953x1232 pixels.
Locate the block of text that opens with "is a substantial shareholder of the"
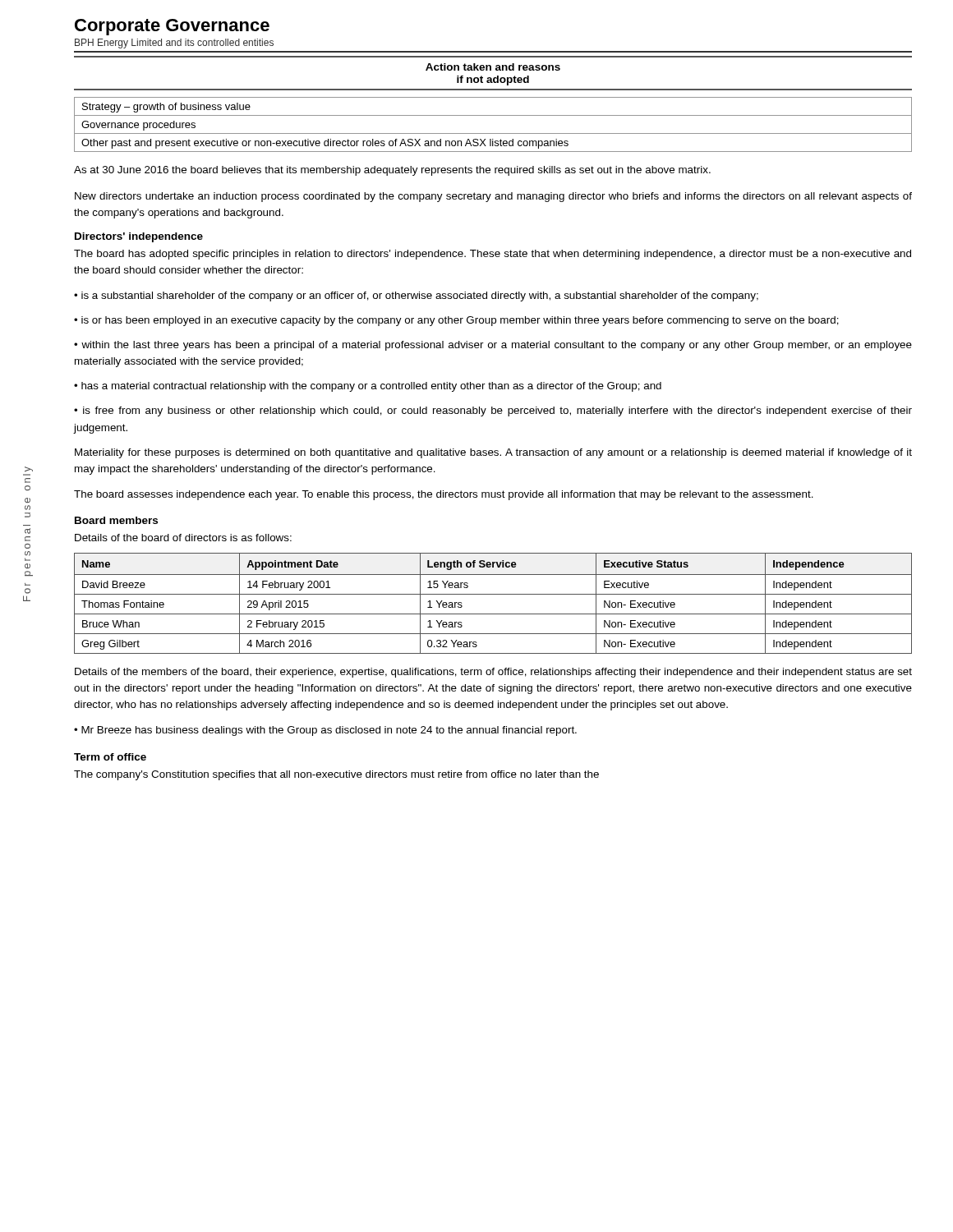(420, 295)
